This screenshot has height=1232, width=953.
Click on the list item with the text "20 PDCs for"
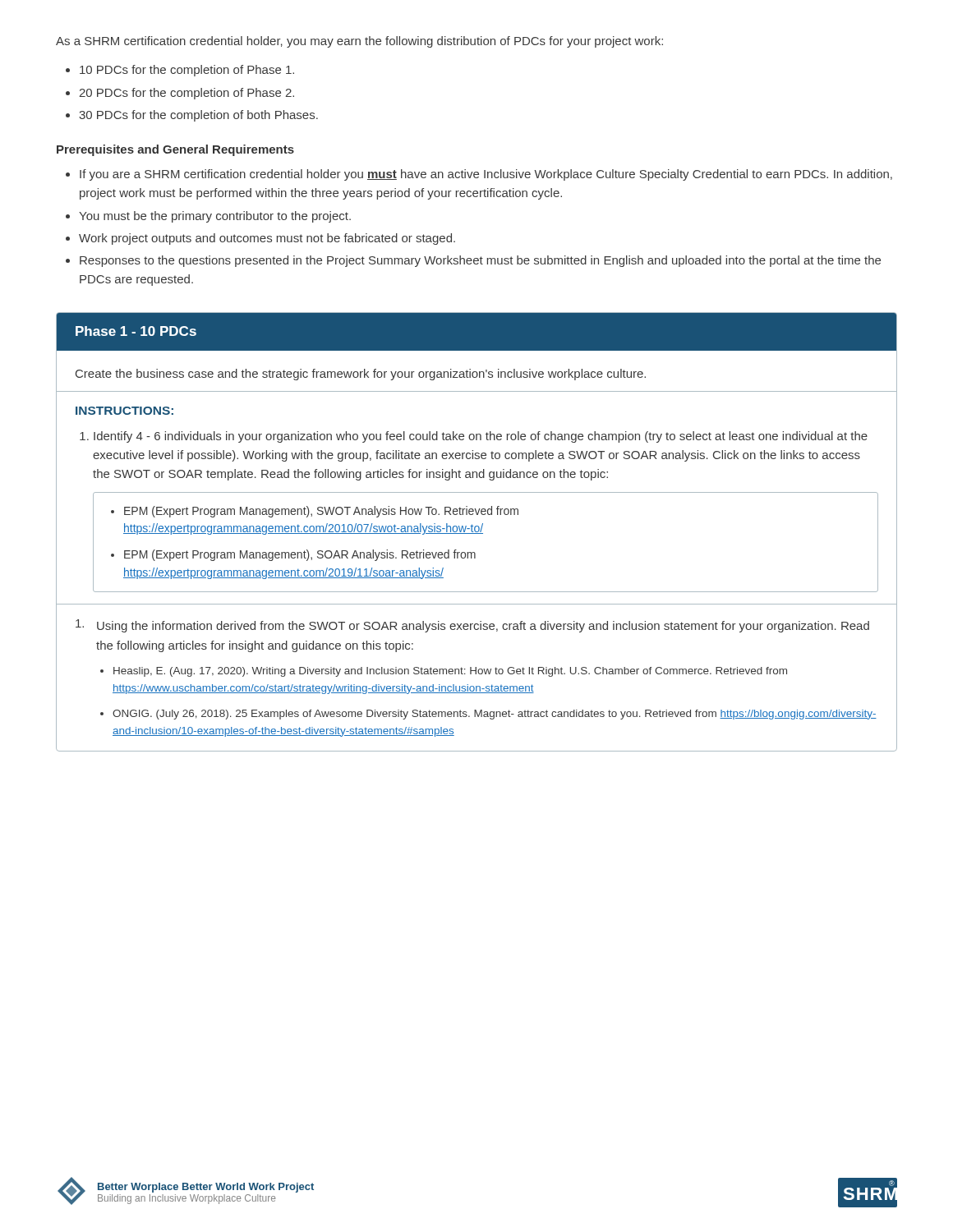[x=187, y=92]
